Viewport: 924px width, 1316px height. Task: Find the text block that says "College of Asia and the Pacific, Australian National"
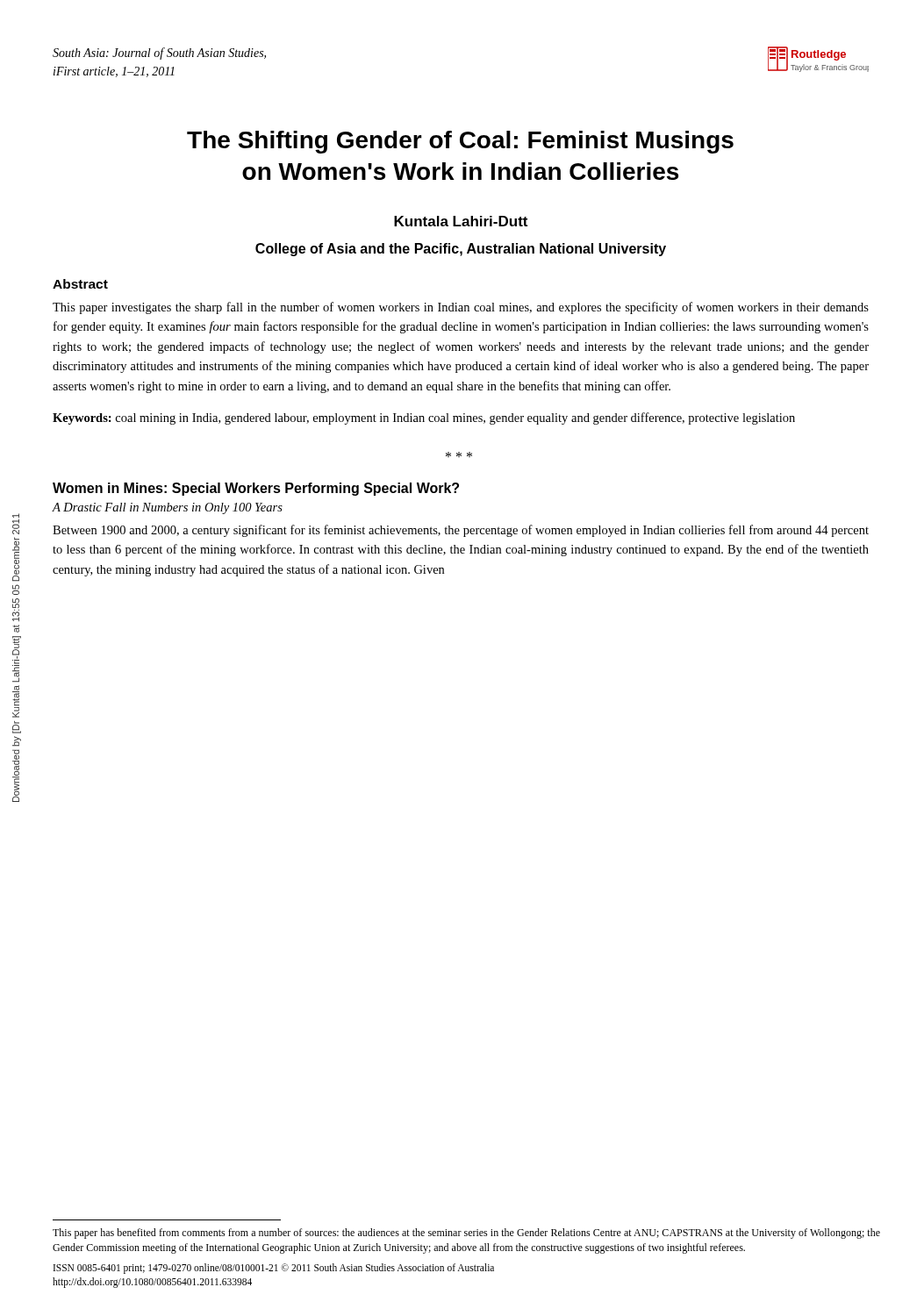click(x=461, y=249)
